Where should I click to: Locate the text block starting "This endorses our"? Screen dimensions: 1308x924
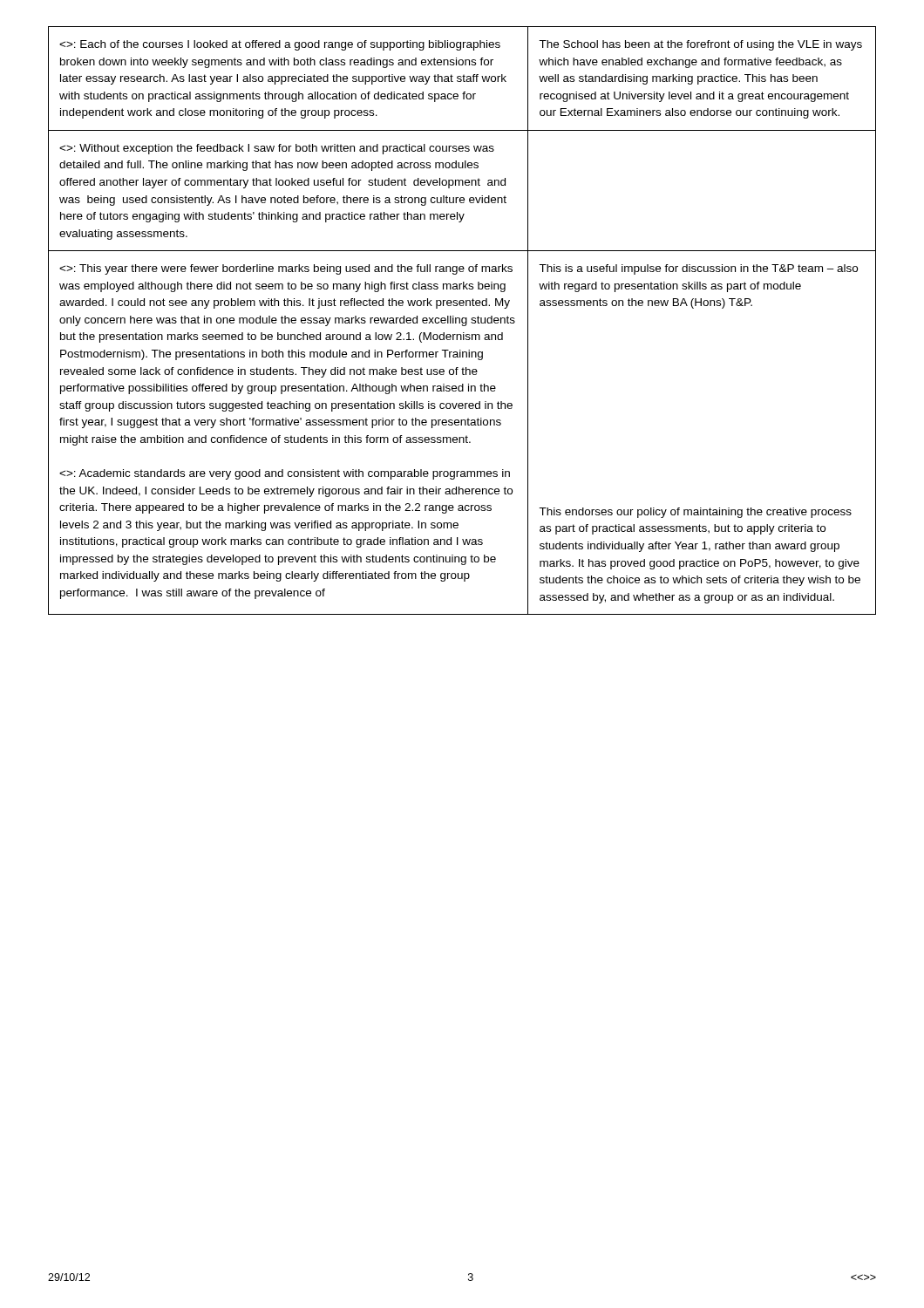[700, 554]
